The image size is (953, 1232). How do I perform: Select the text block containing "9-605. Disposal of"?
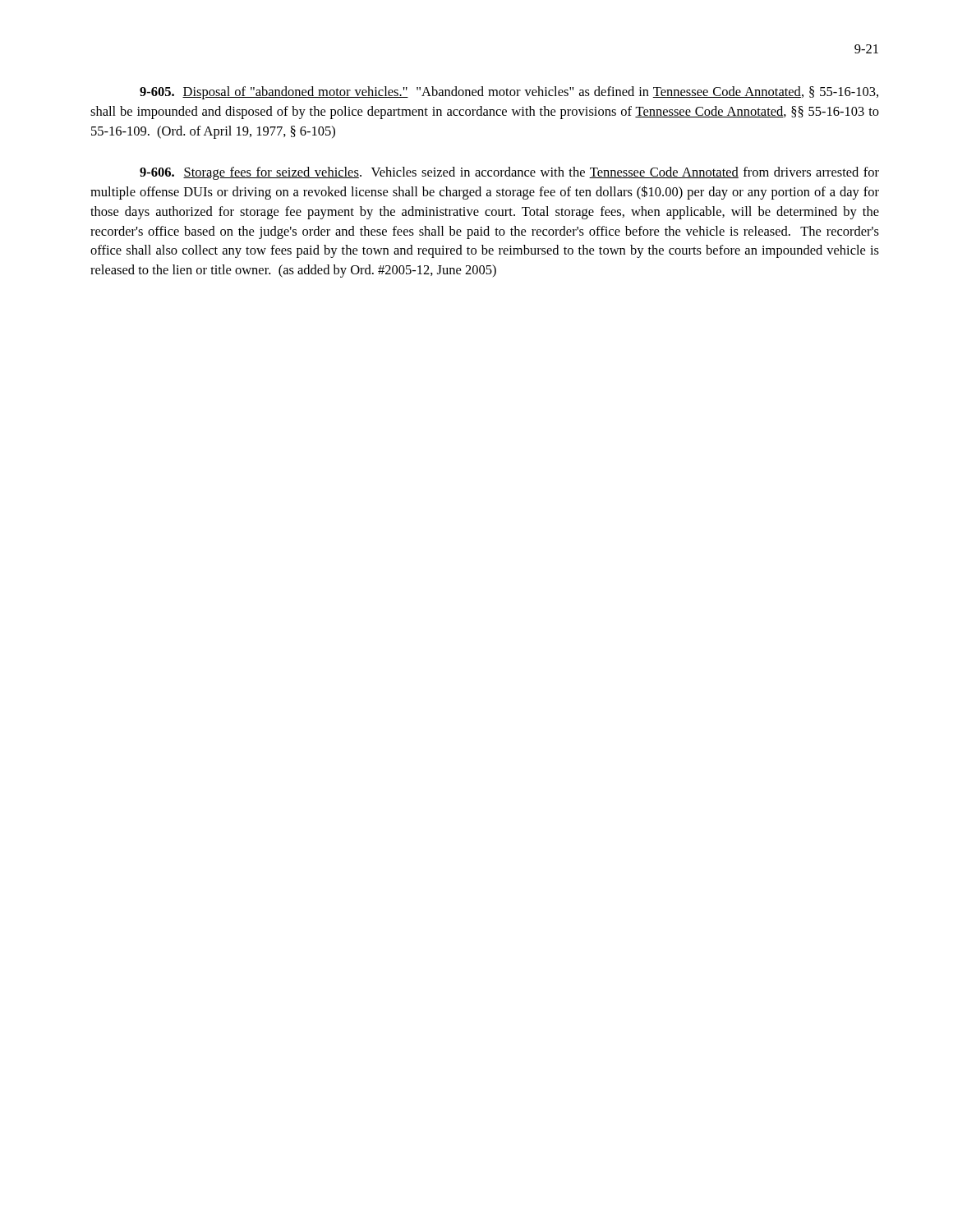tap(485, 112)
